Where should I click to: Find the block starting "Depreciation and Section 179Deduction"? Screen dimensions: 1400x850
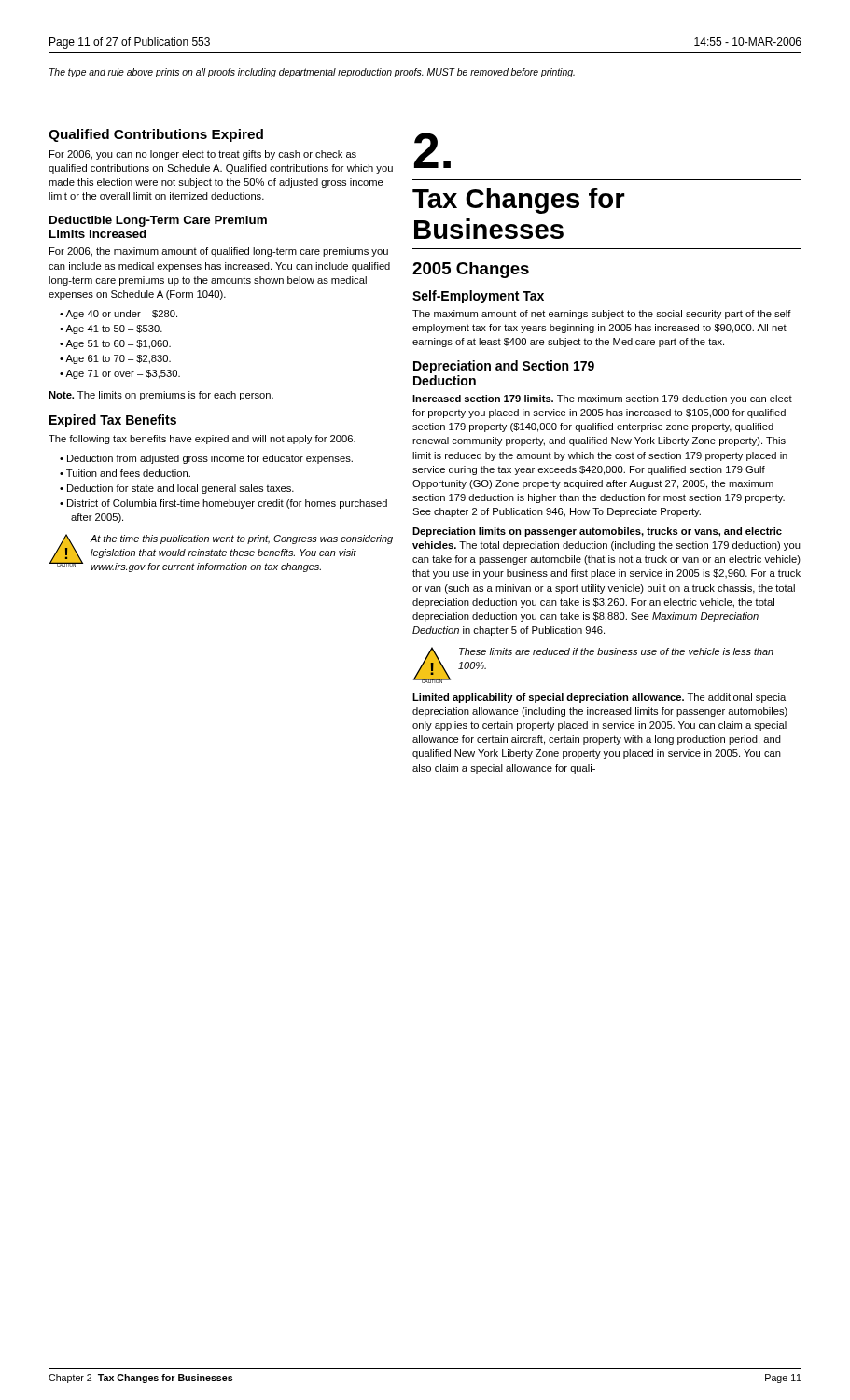pos(504,367)
